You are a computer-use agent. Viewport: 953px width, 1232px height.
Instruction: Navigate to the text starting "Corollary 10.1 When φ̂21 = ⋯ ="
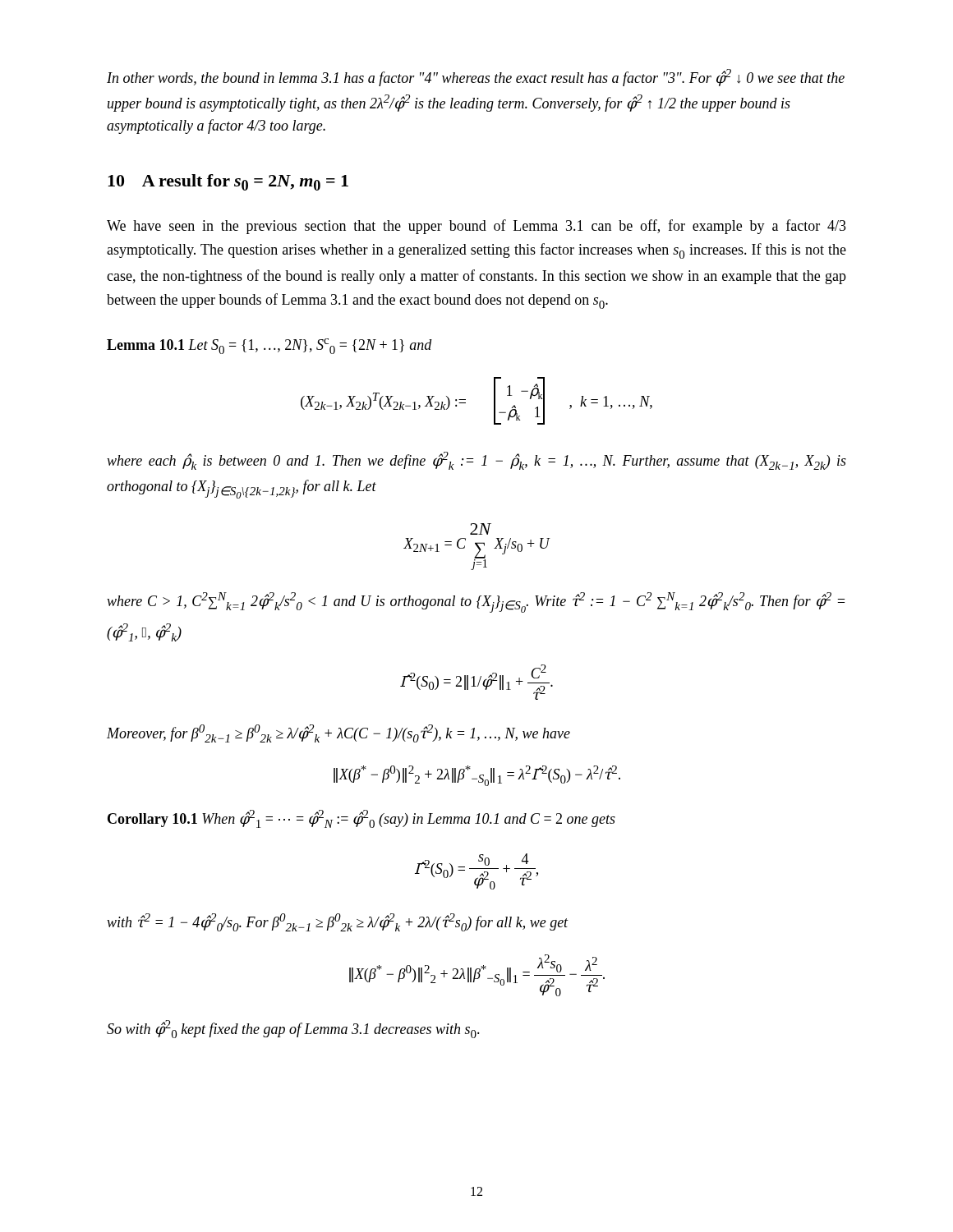click(x=476, y=902)
